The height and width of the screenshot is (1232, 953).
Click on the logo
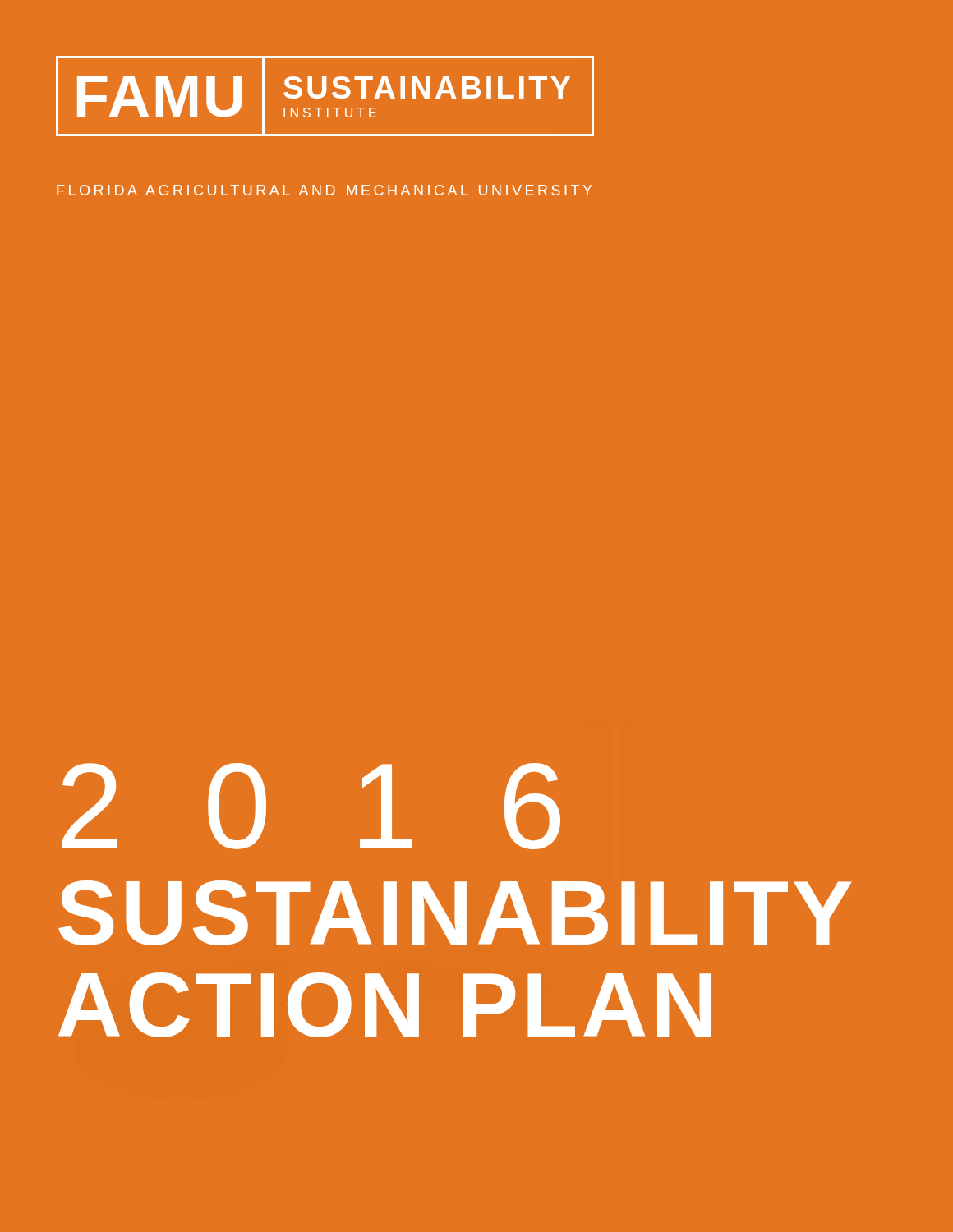click(325, 96)
